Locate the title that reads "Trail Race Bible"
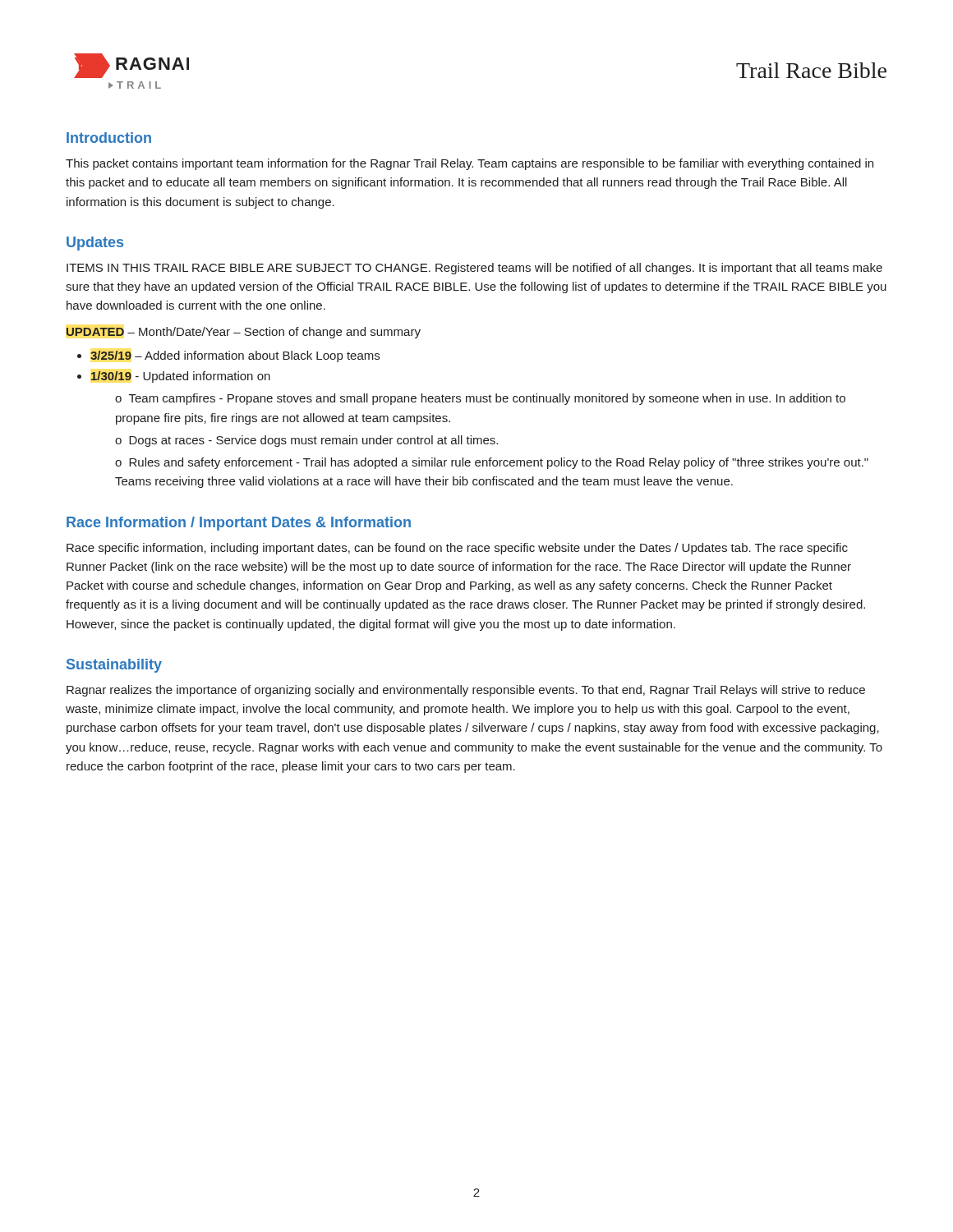Image resolution: width=953 pixels, height=1232 pixels. 812,70
